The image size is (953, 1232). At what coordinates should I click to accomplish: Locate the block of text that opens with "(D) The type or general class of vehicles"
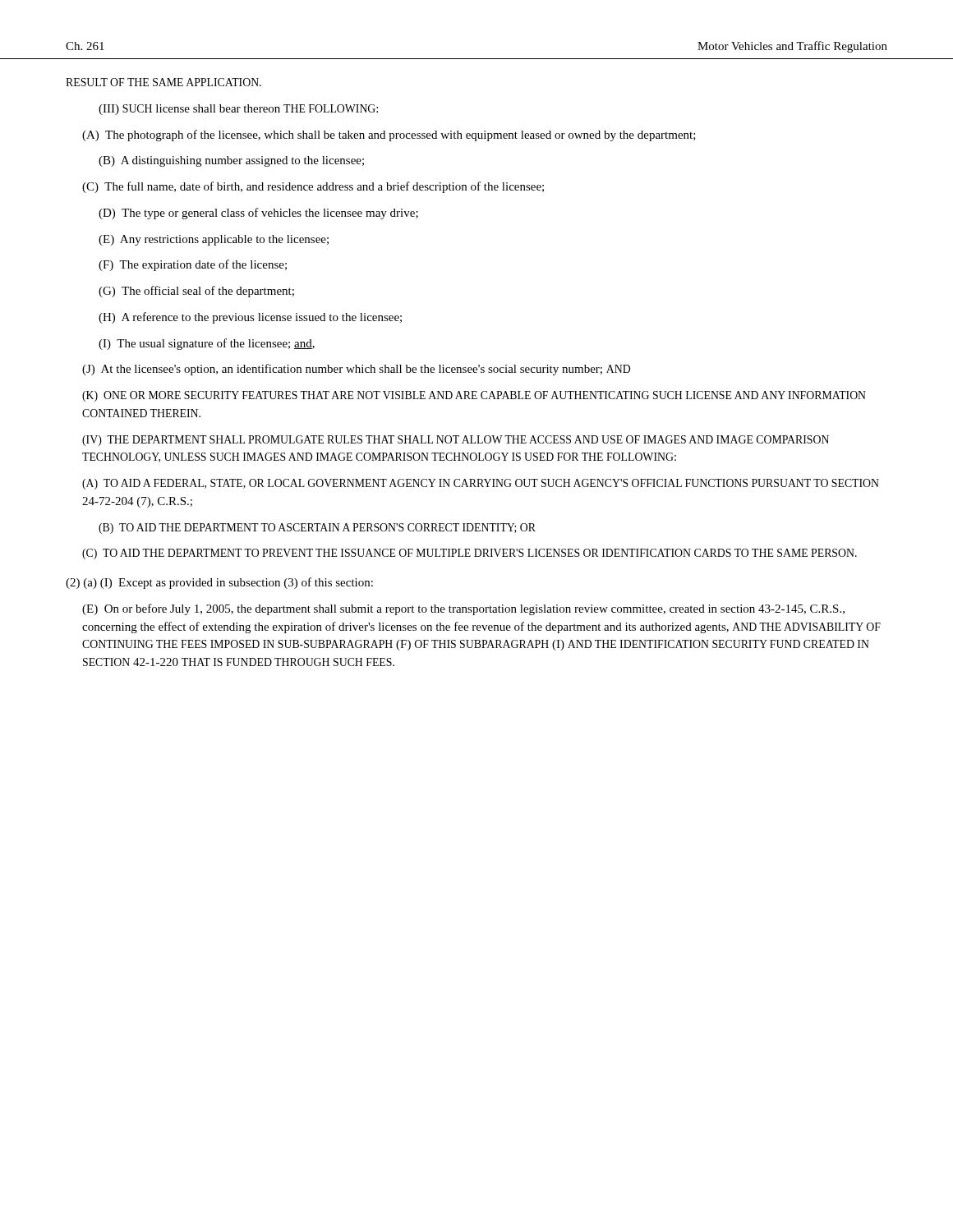tap(259, 213)
